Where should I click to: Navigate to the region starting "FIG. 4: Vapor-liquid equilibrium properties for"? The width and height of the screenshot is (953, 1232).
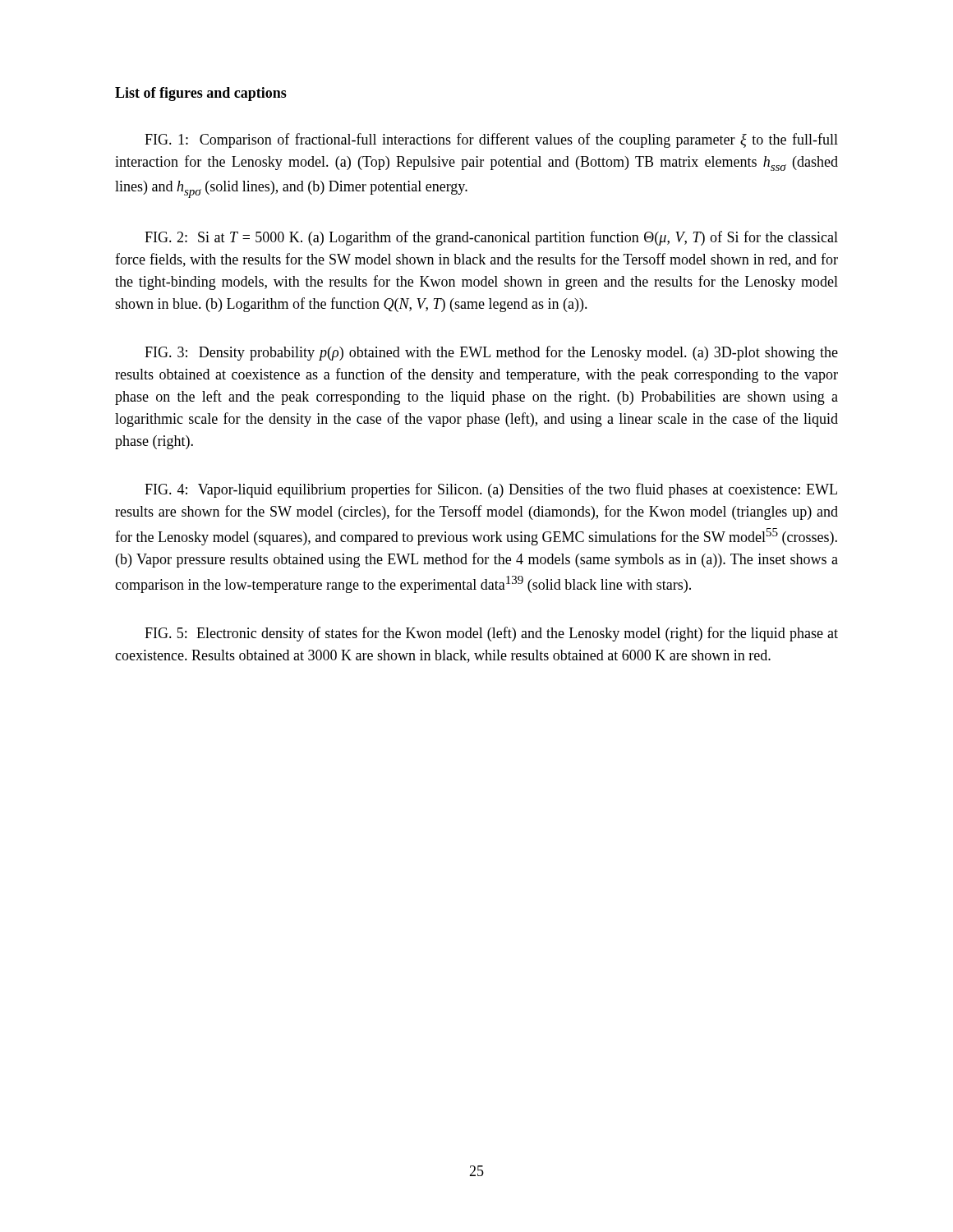click(x=476, y=538)
